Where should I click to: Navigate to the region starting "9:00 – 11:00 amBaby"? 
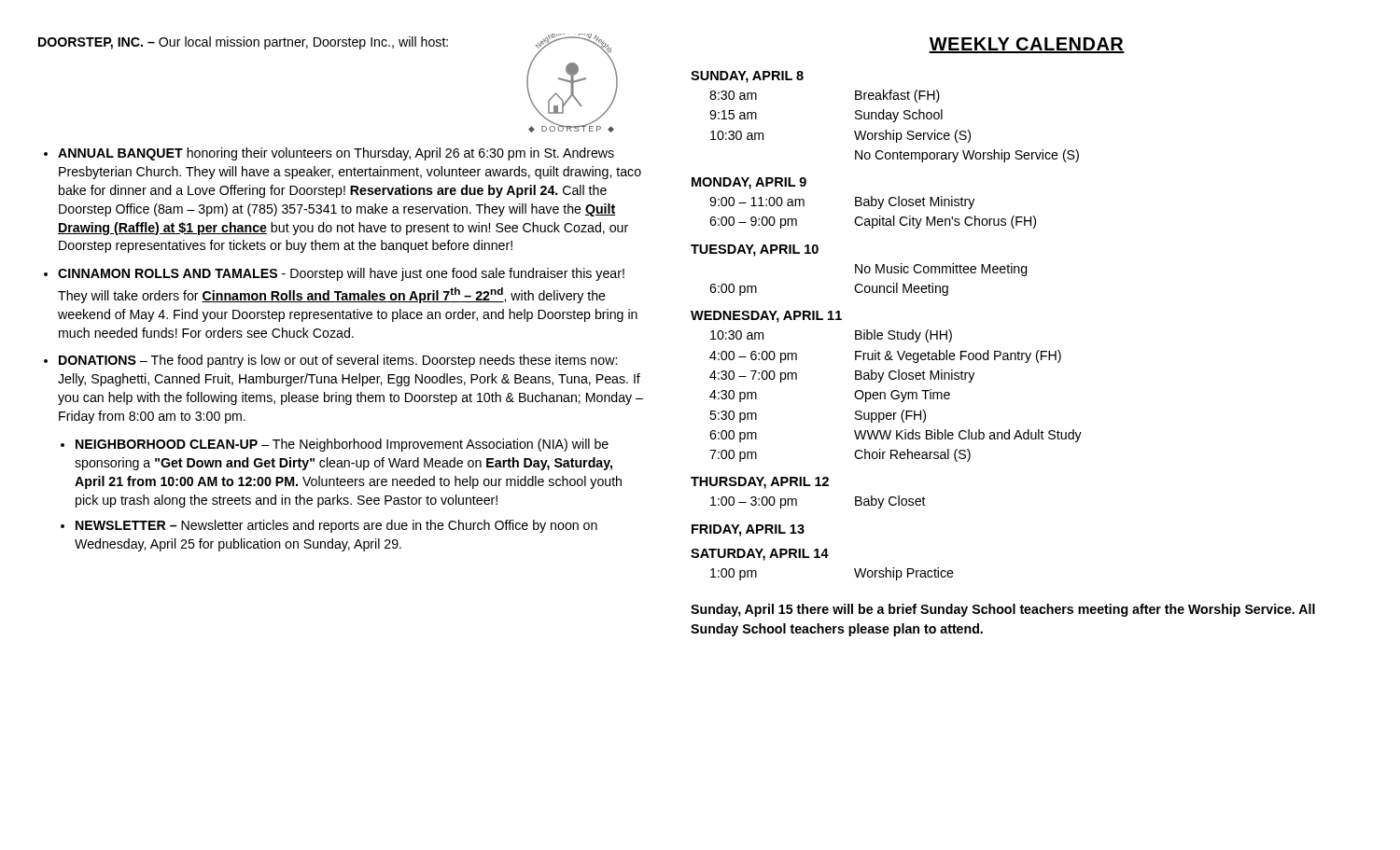click(x=1036, y=212)
